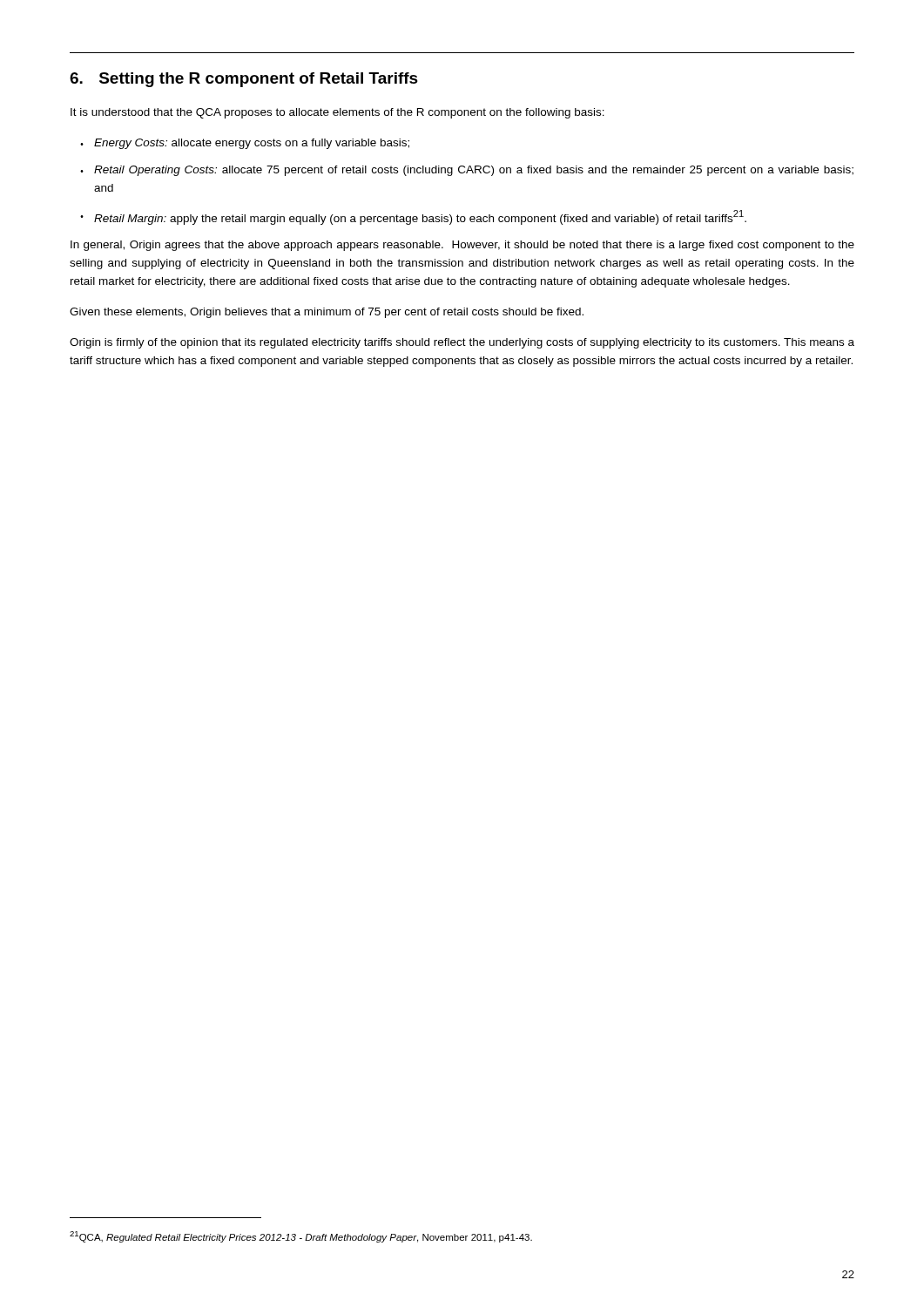The width and height of the screenshot is (924, 1307).
Task: Locate the footnote that reads "21QCA, Regulated Retail Electricity Prices 2012-13 - Draft"
Action: pos(462,1231)
